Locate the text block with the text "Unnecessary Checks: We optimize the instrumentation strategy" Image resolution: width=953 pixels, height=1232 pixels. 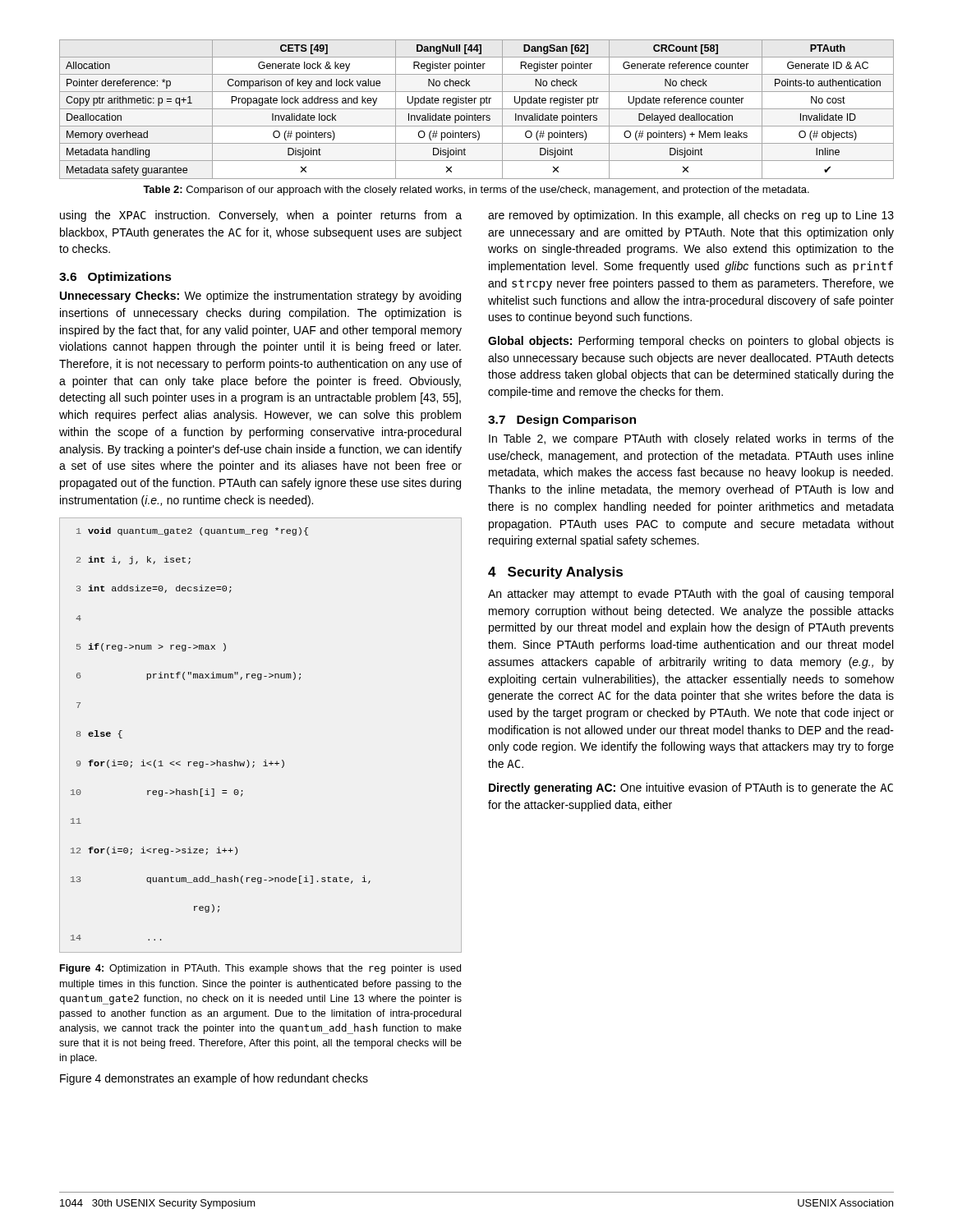(260, 398)
